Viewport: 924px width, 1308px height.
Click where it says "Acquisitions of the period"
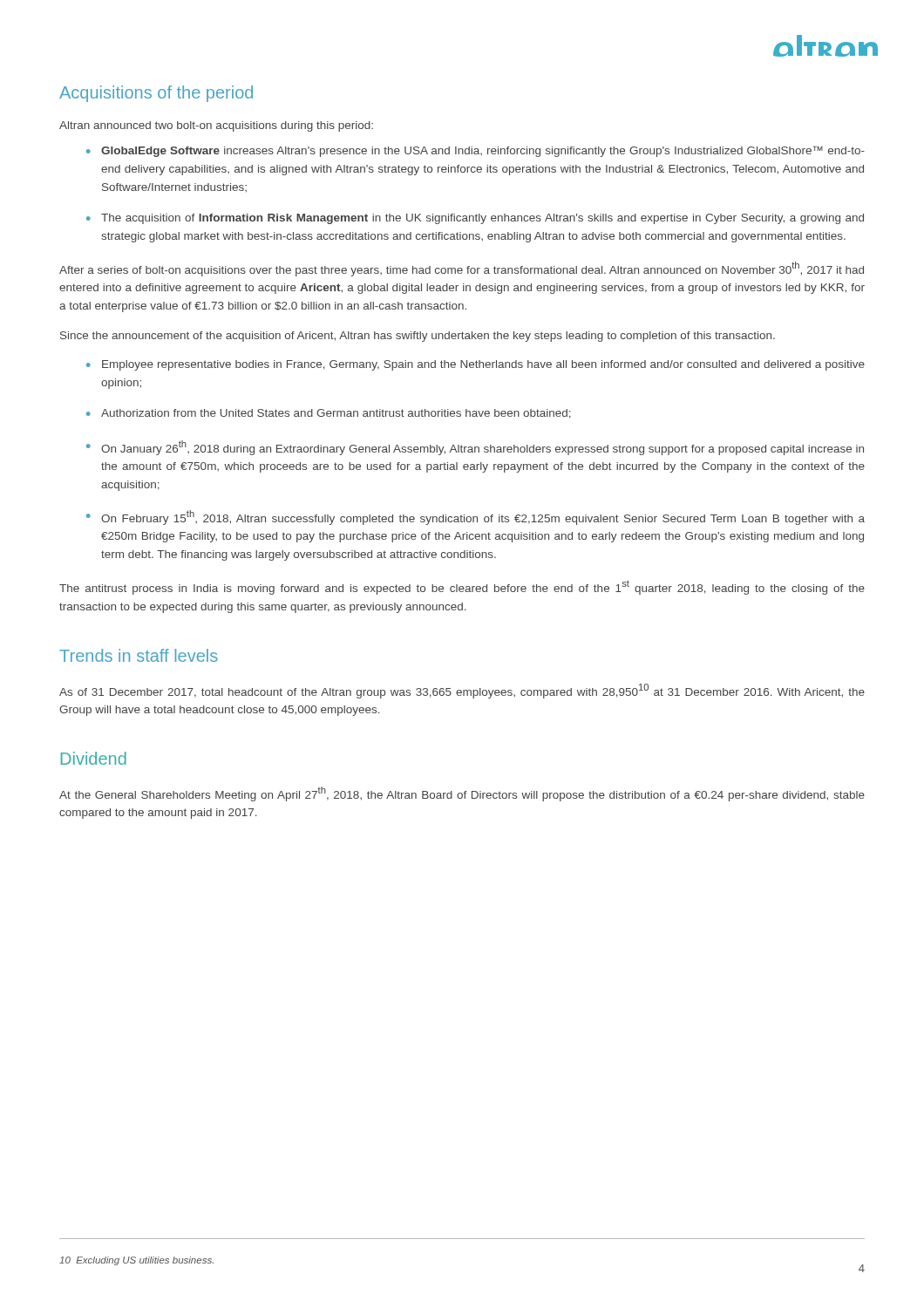156,94
